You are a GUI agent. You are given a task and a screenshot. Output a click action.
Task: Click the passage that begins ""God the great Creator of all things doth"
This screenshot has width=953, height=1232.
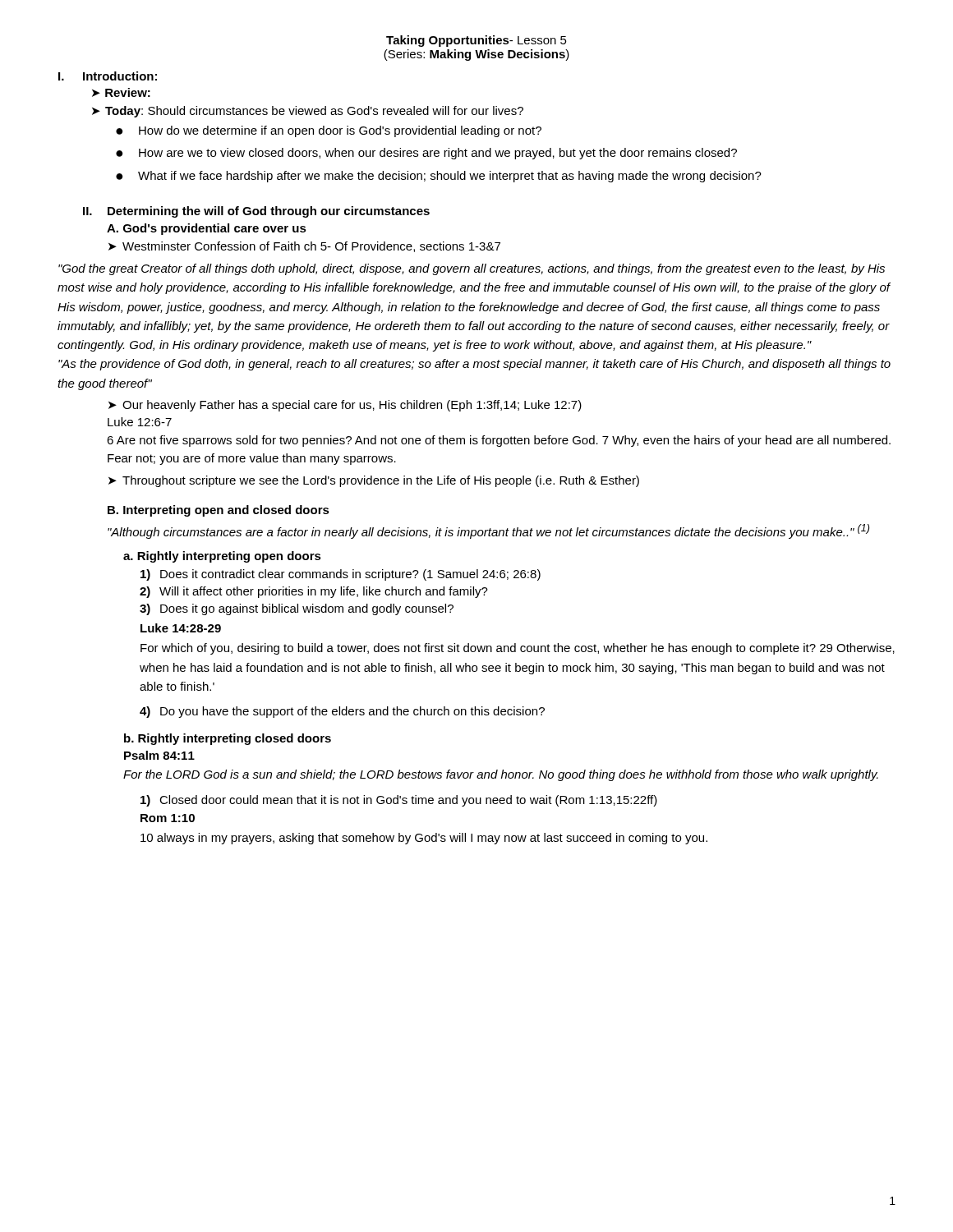[x=474, y=326]
